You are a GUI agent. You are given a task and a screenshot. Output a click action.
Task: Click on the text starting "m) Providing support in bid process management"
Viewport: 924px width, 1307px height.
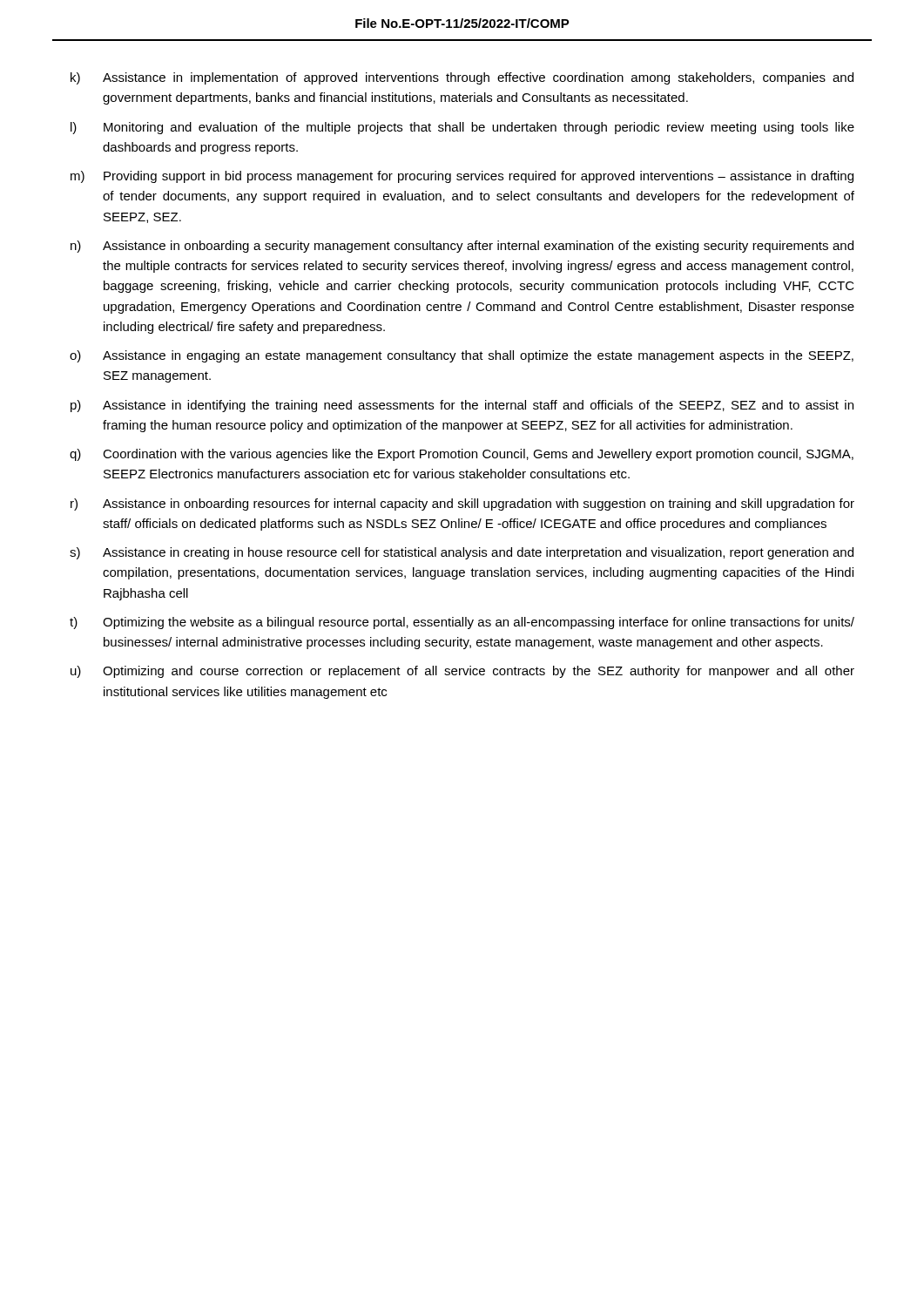click(462, 196)
